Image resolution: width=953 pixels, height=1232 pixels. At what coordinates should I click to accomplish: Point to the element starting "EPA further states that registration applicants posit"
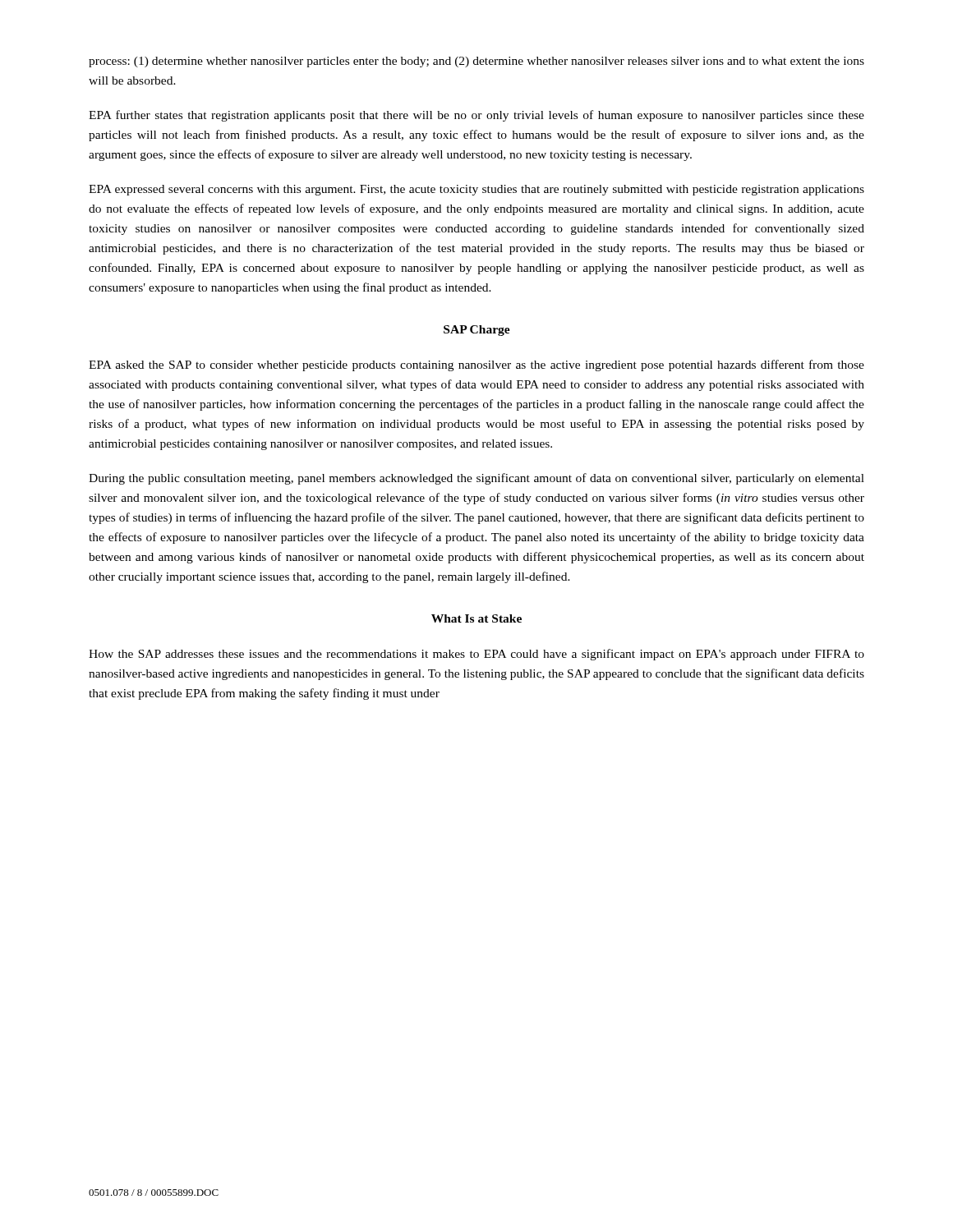pos(476,134)
